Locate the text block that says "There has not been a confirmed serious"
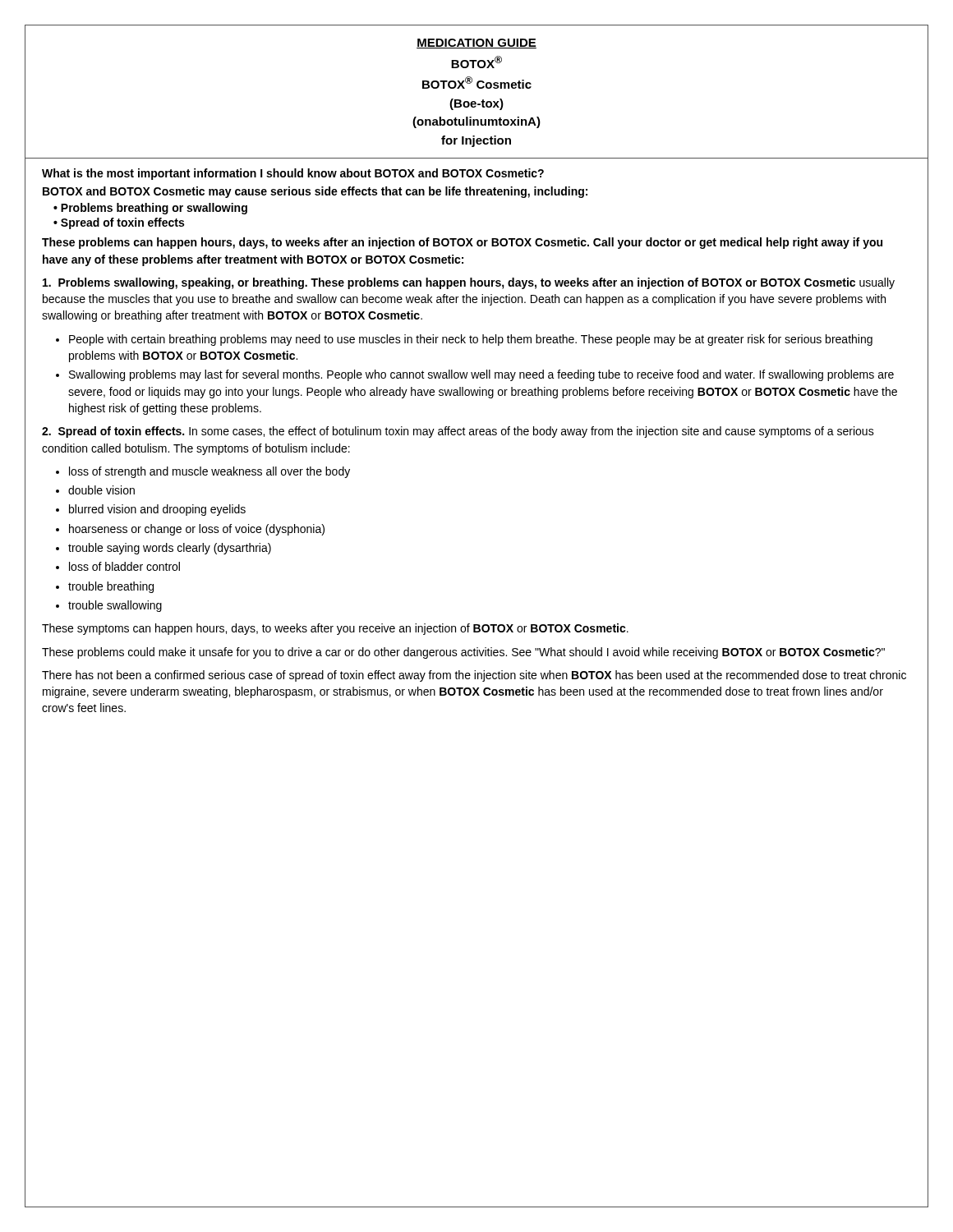The image size is (953, 1232). coord(474,692)
